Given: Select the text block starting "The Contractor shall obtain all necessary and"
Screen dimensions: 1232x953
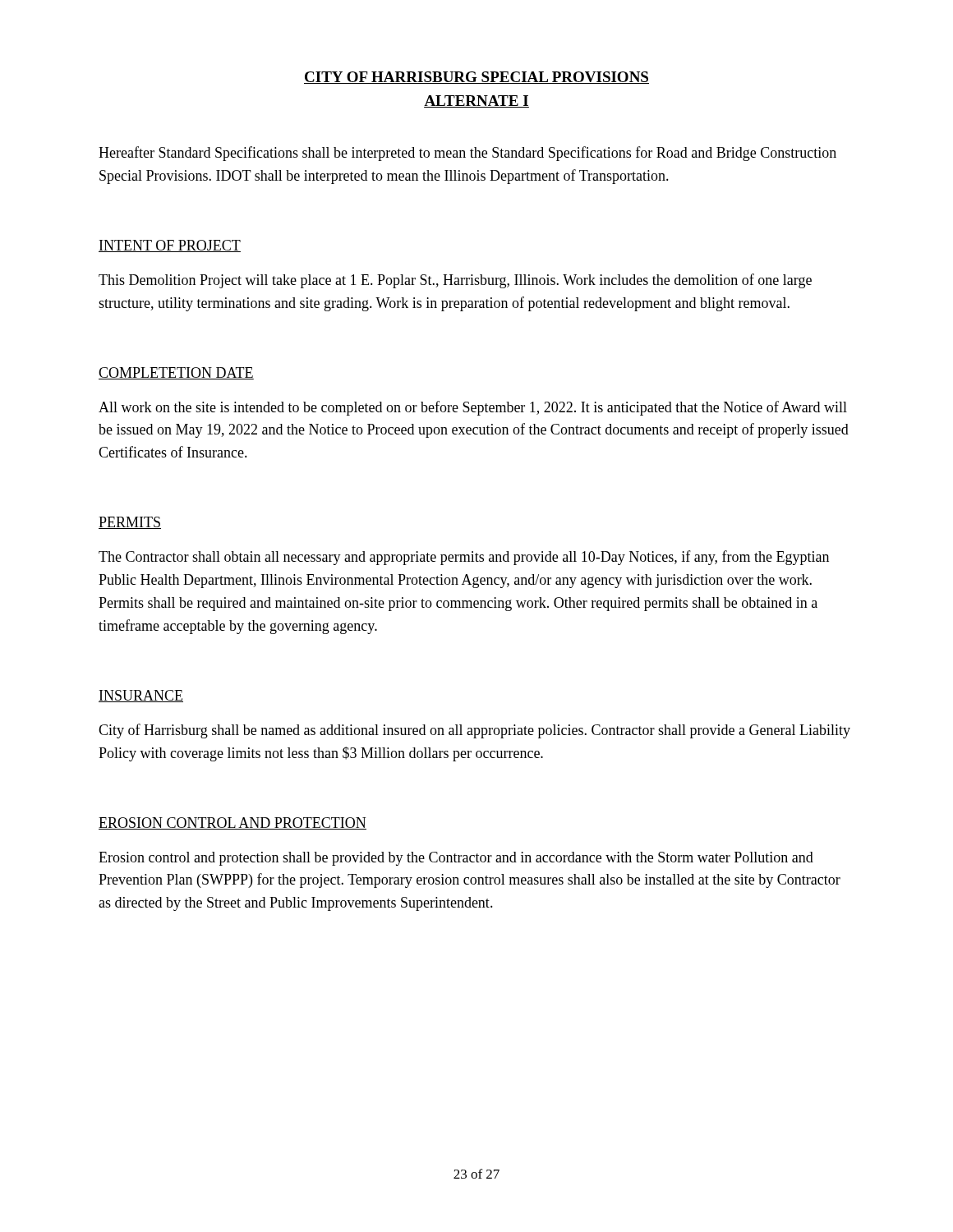Looking at the screenshot, I should (464, 591).
